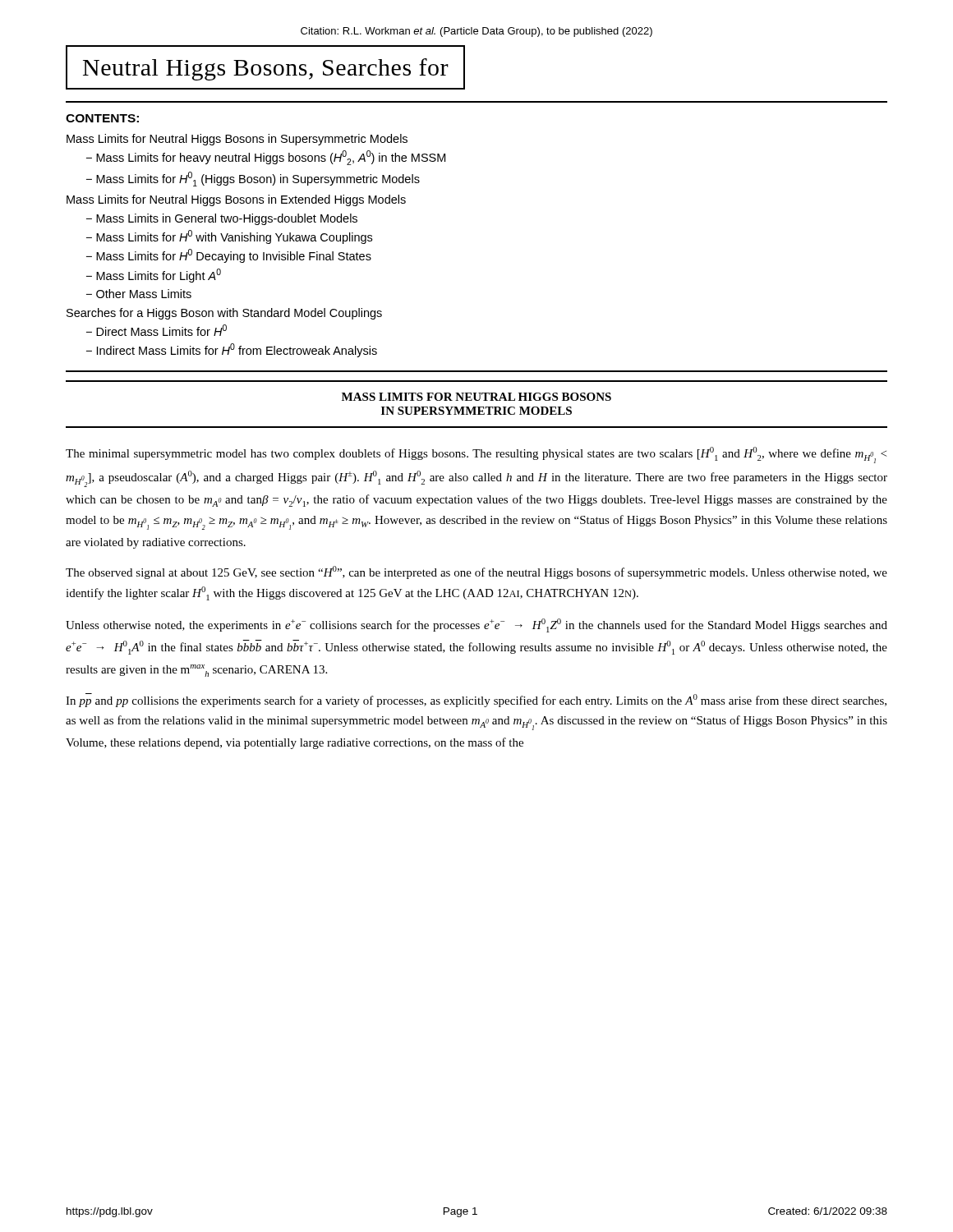953x1232 pixels.
Task: Select the section header that says "MASS LIMITS FOR"
Action: 476,403
